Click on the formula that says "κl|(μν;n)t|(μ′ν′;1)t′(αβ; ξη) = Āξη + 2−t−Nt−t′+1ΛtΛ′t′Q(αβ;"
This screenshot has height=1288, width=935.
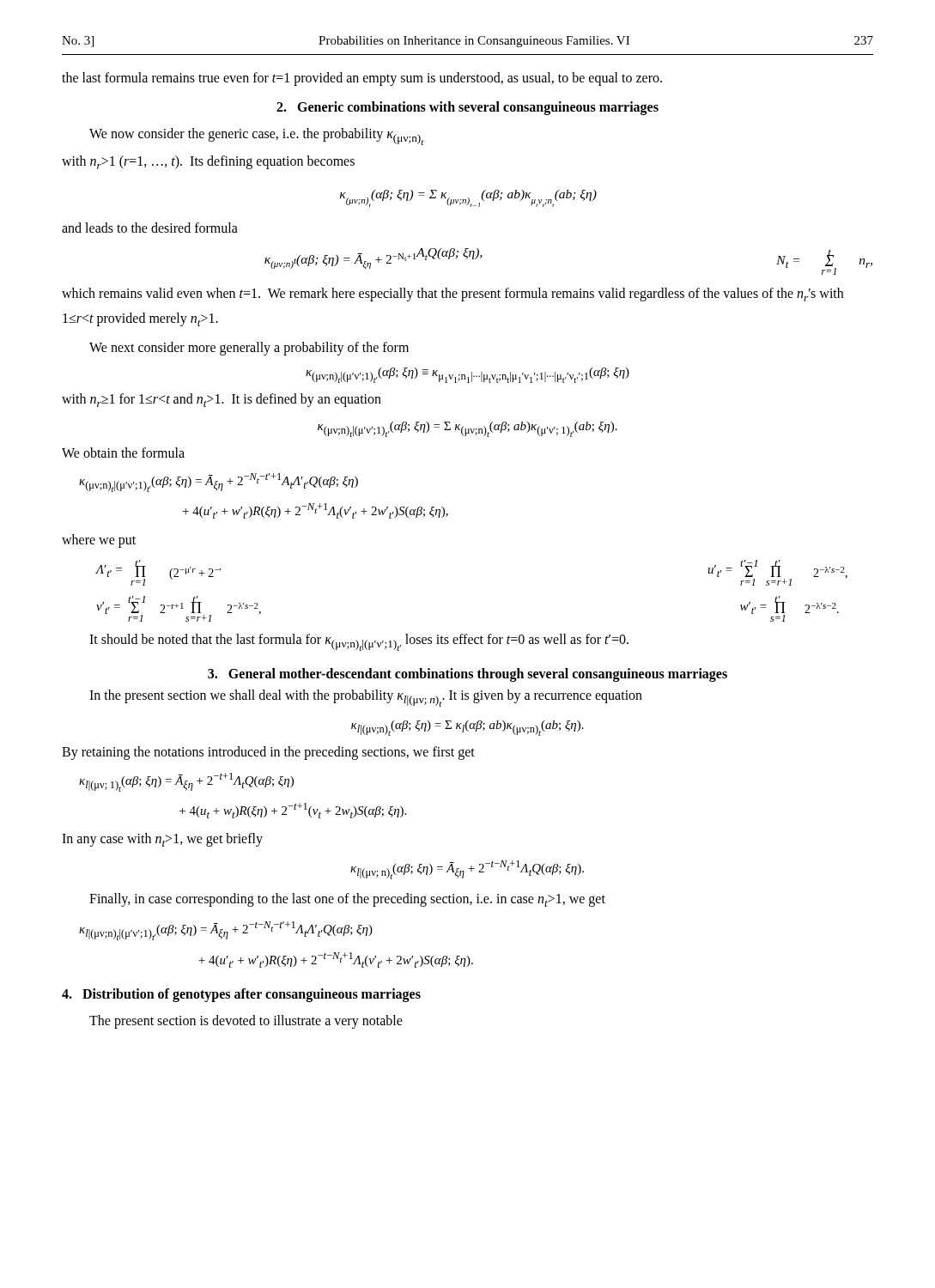(x=276, y=945)
